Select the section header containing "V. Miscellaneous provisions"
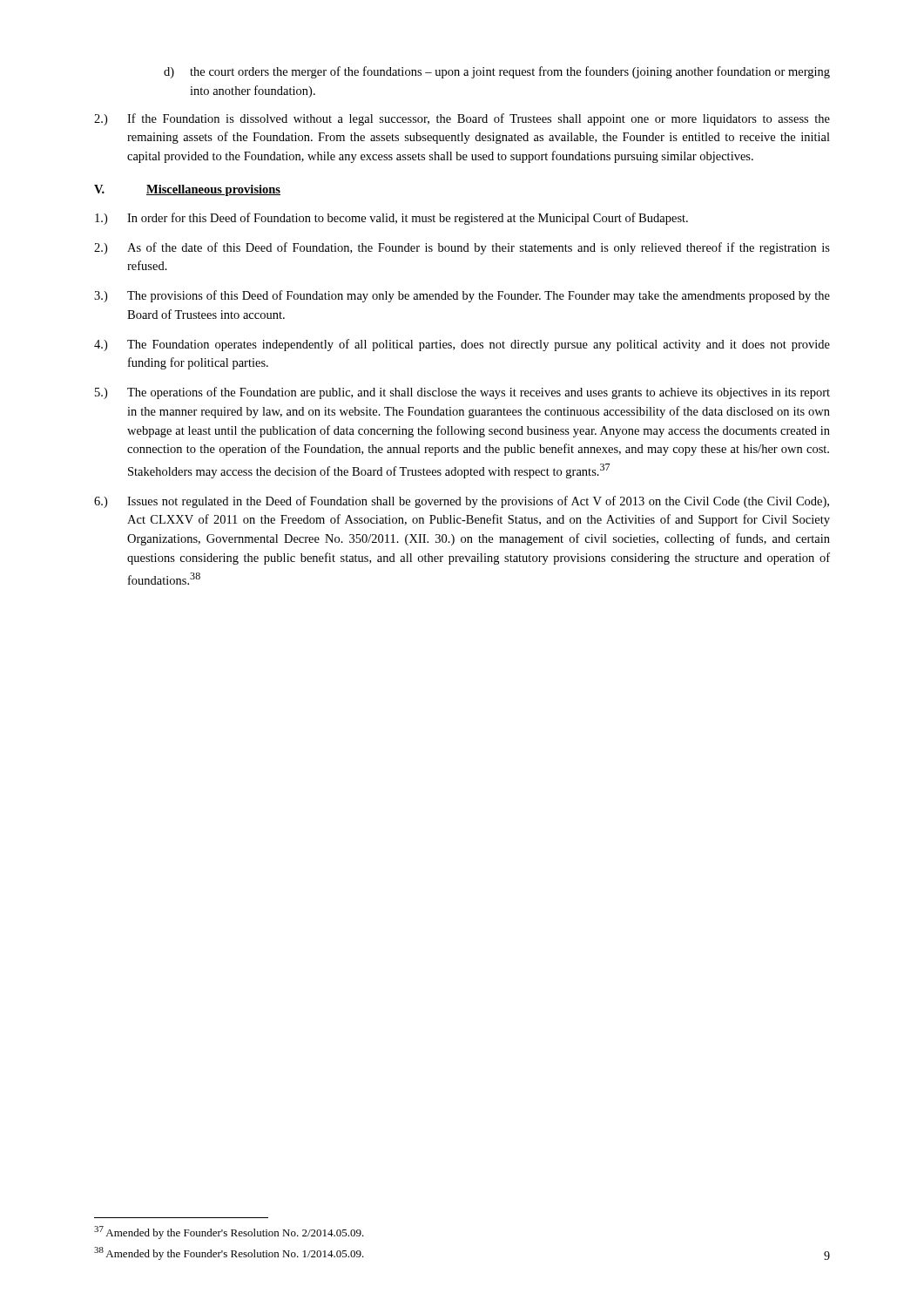This screenshot has width=924, height=1307. 187,189
